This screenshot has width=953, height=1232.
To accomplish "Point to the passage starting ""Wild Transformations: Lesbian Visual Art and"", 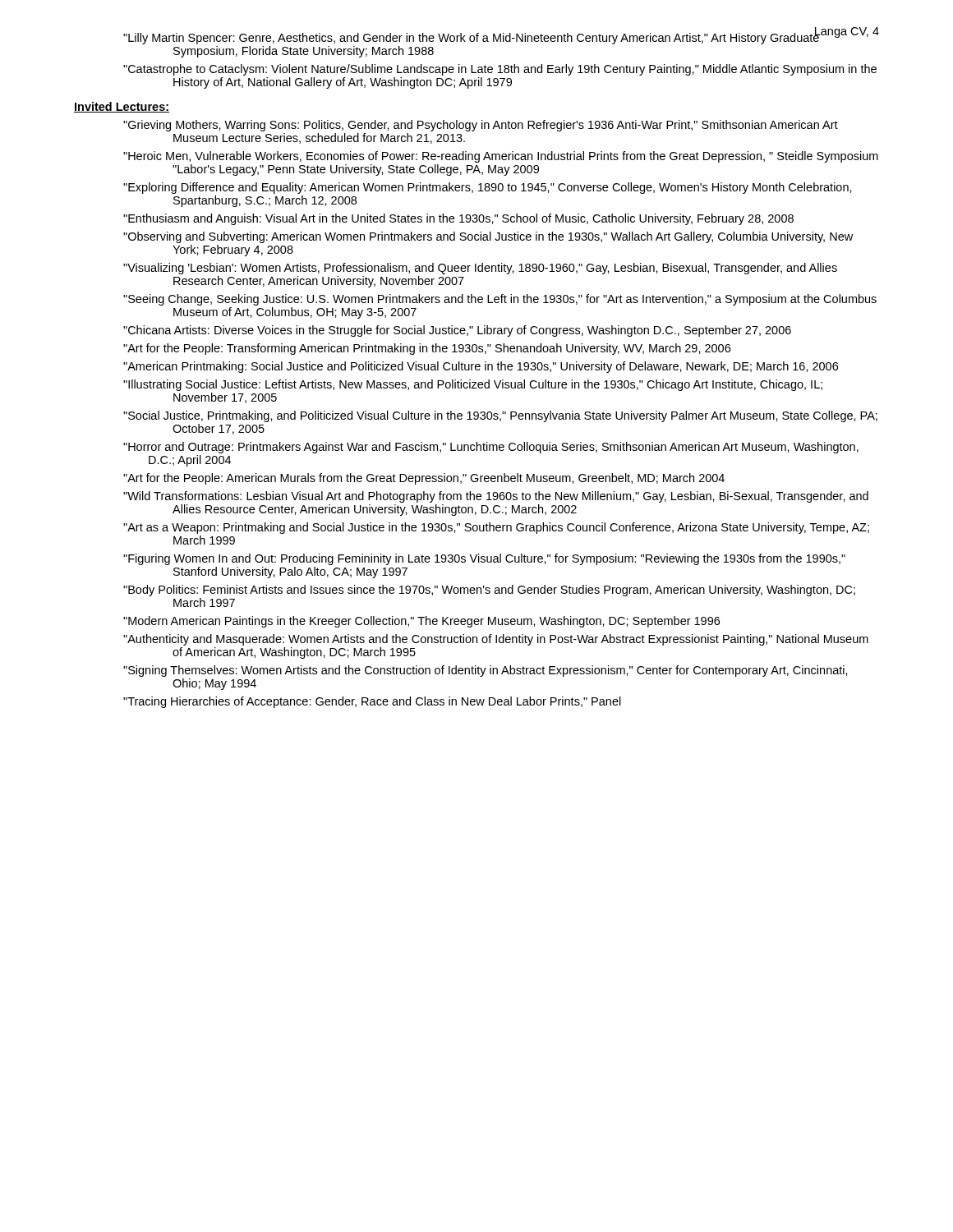I will pyautogui.click(x=476, y=503).
